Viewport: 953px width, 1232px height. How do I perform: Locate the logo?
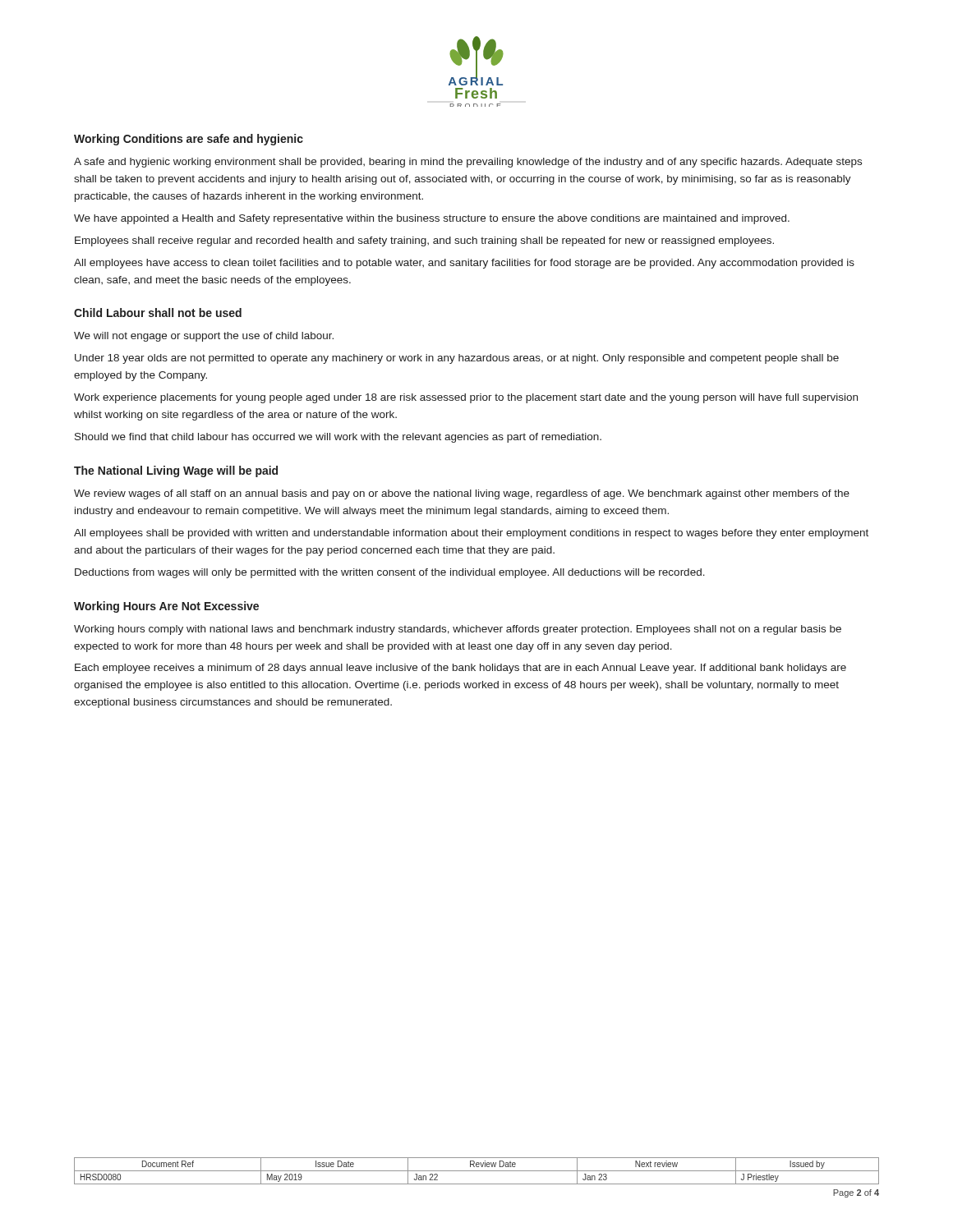(476, 71)
